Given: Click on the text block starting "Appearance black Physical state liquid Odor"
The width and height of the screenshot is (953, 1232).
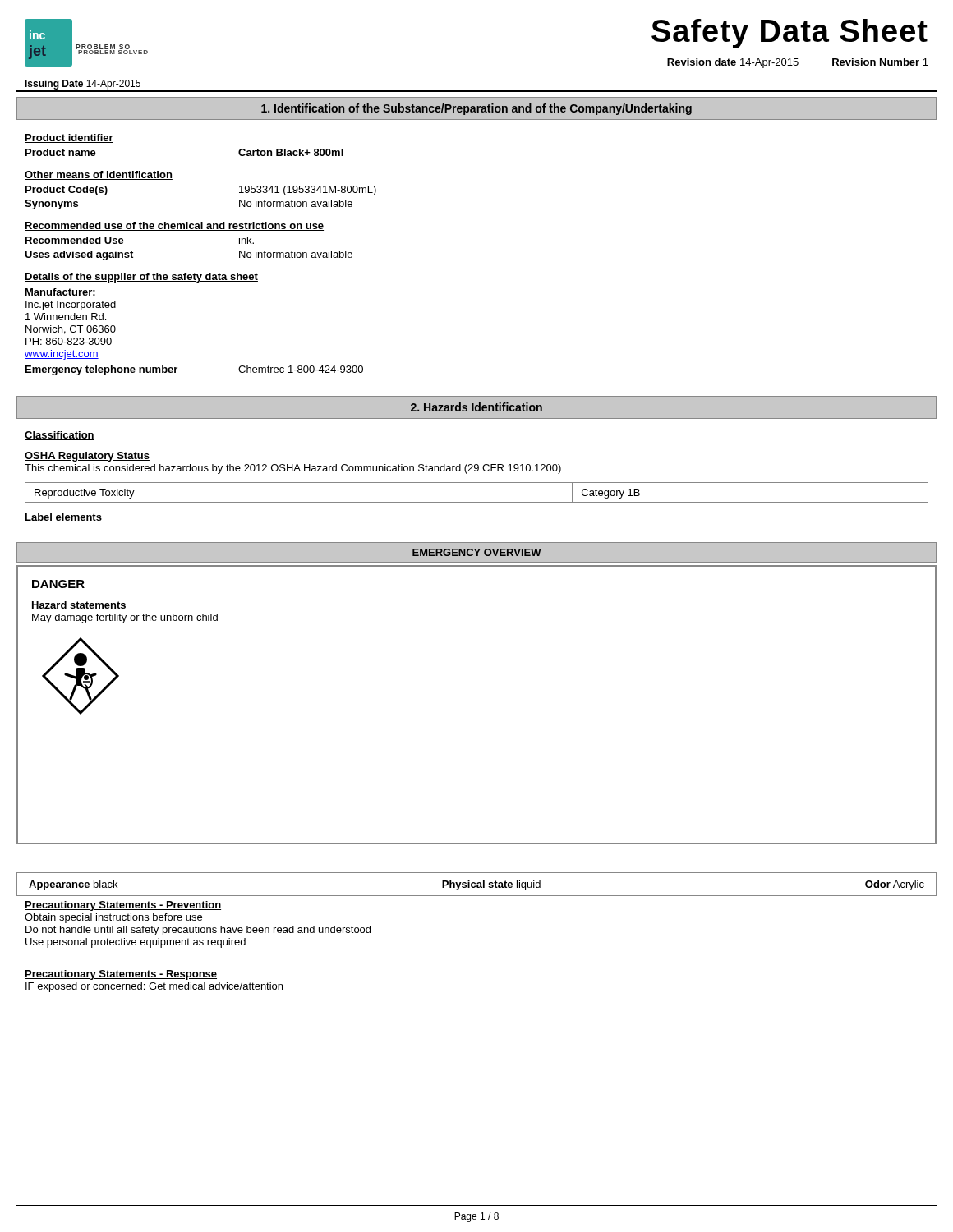Looking at the screenshot, I should (476, 884).
